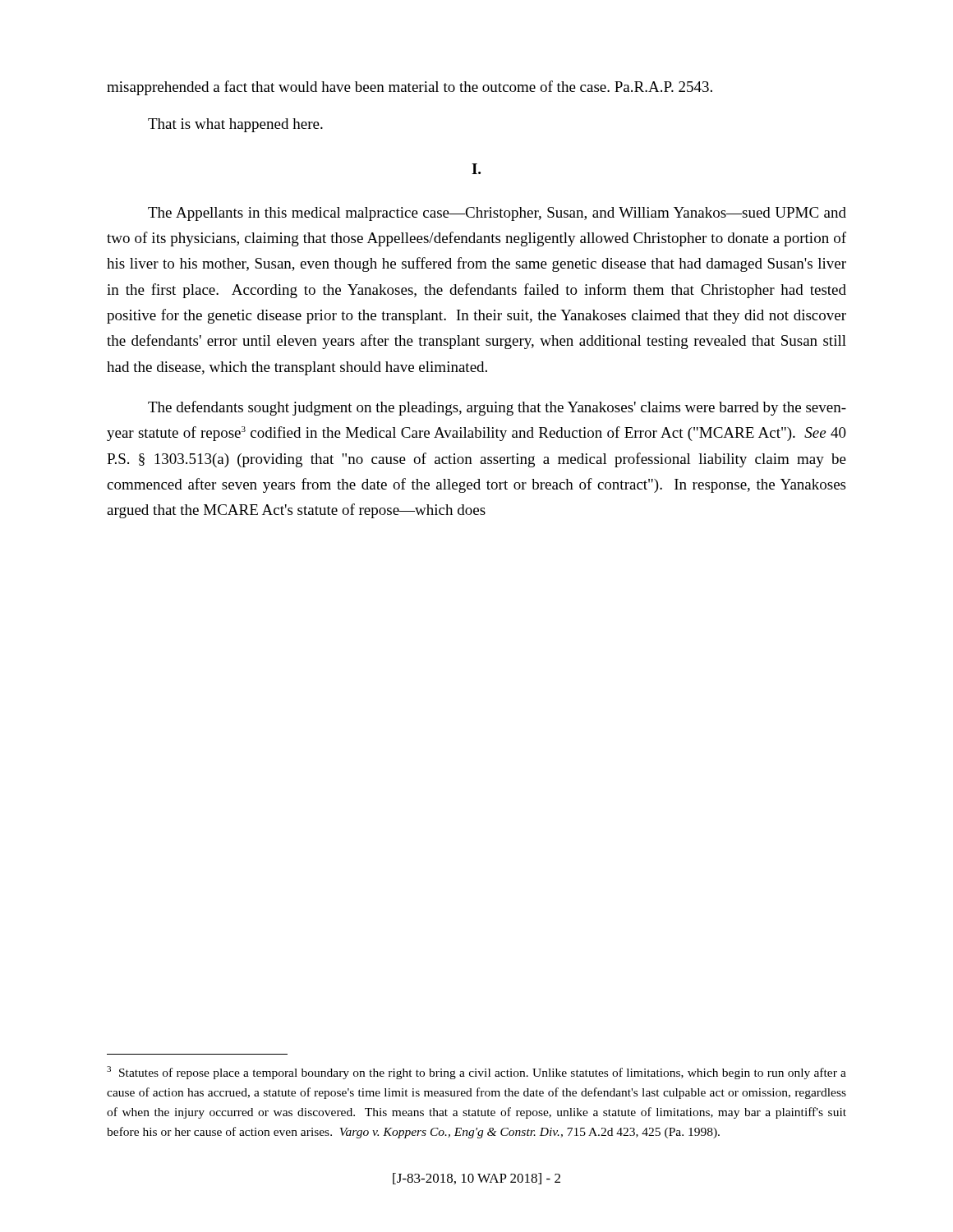Navigate to the passage starting "3 Statutes of repose place a"

tap(476, 1096)
